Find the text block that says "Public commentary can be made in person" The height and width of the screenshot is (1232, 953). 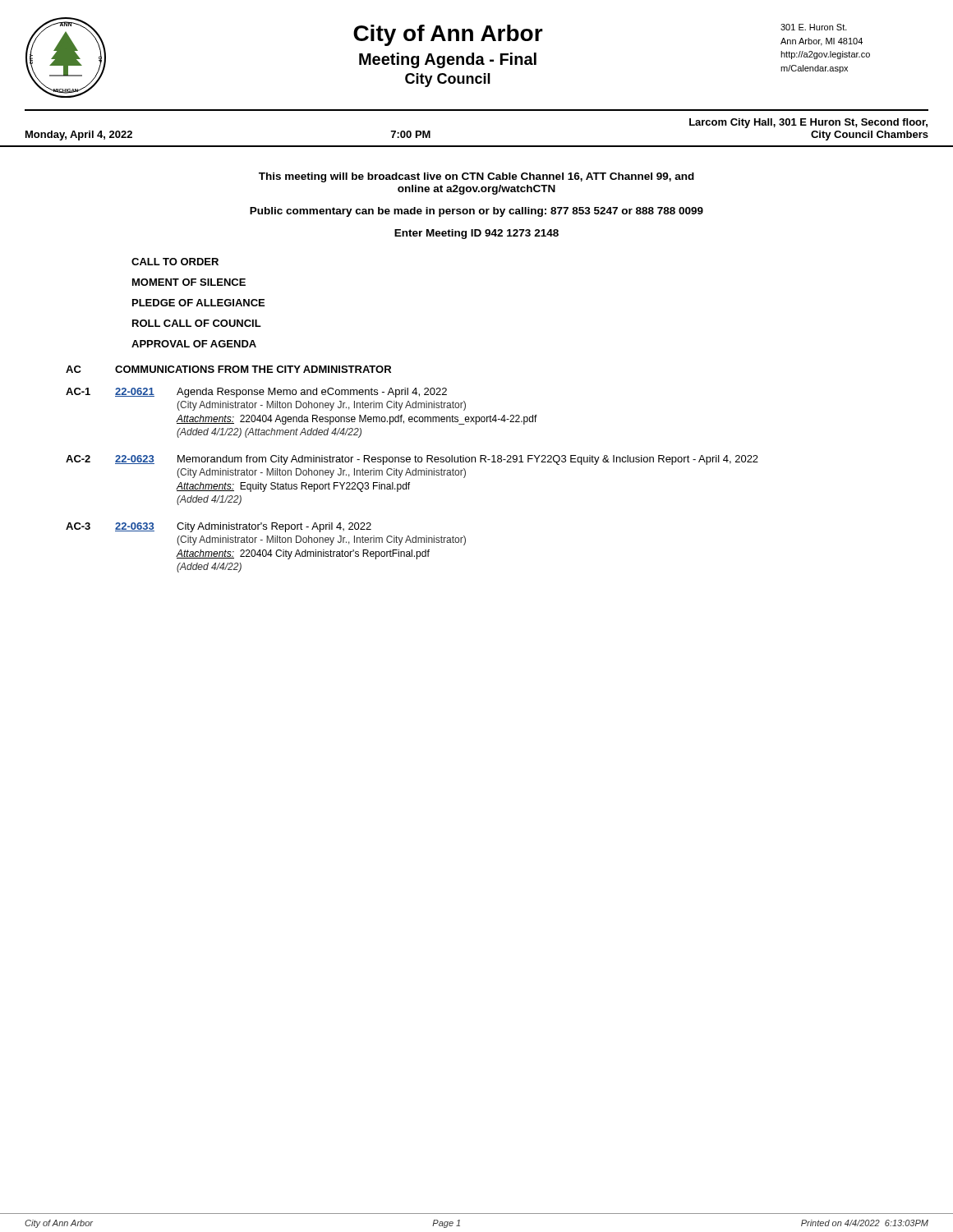476,211
